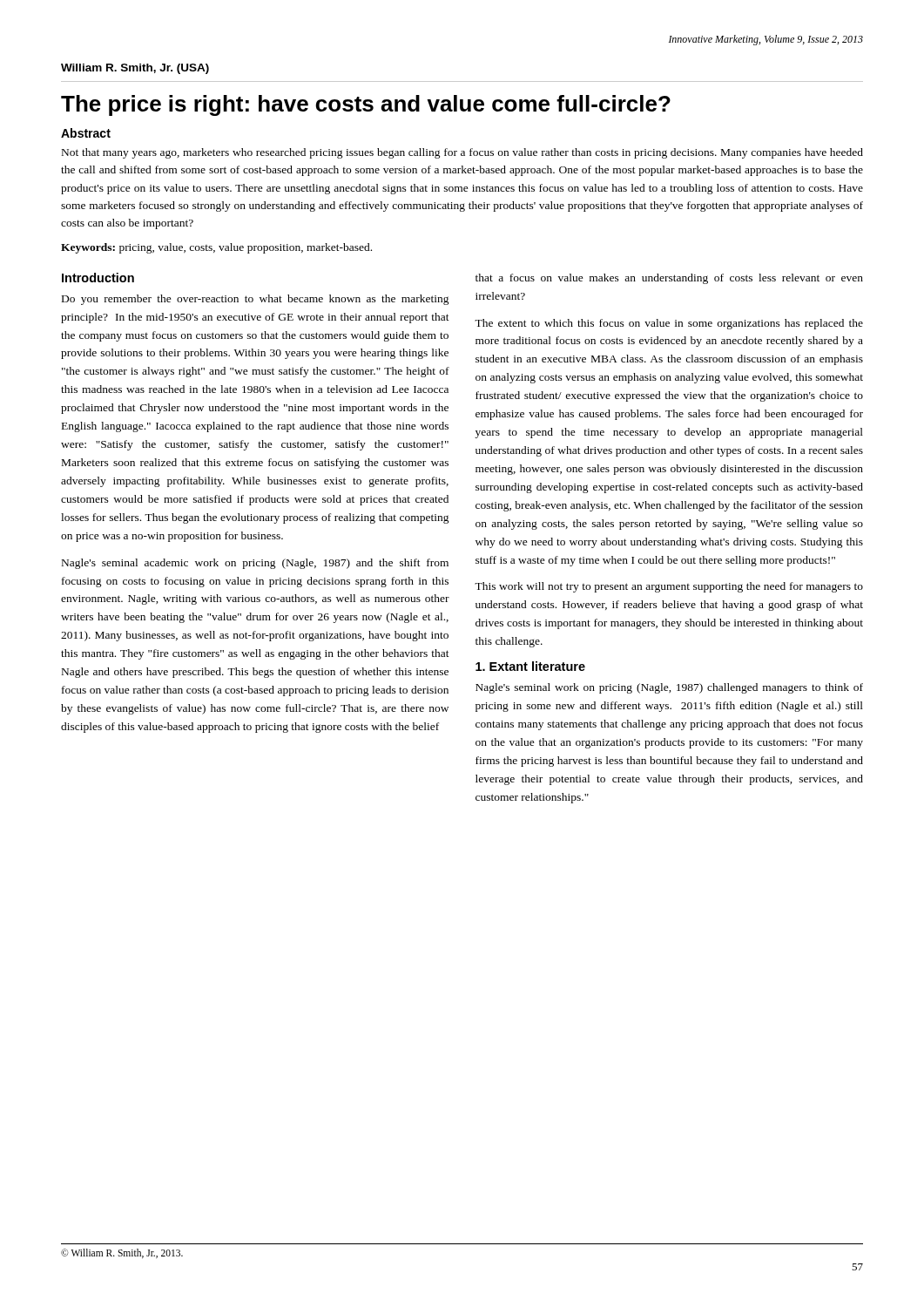Where is the passage that starts "© William R. Smith,"?
The image size is (924, 1307).
coord(122,1253)
